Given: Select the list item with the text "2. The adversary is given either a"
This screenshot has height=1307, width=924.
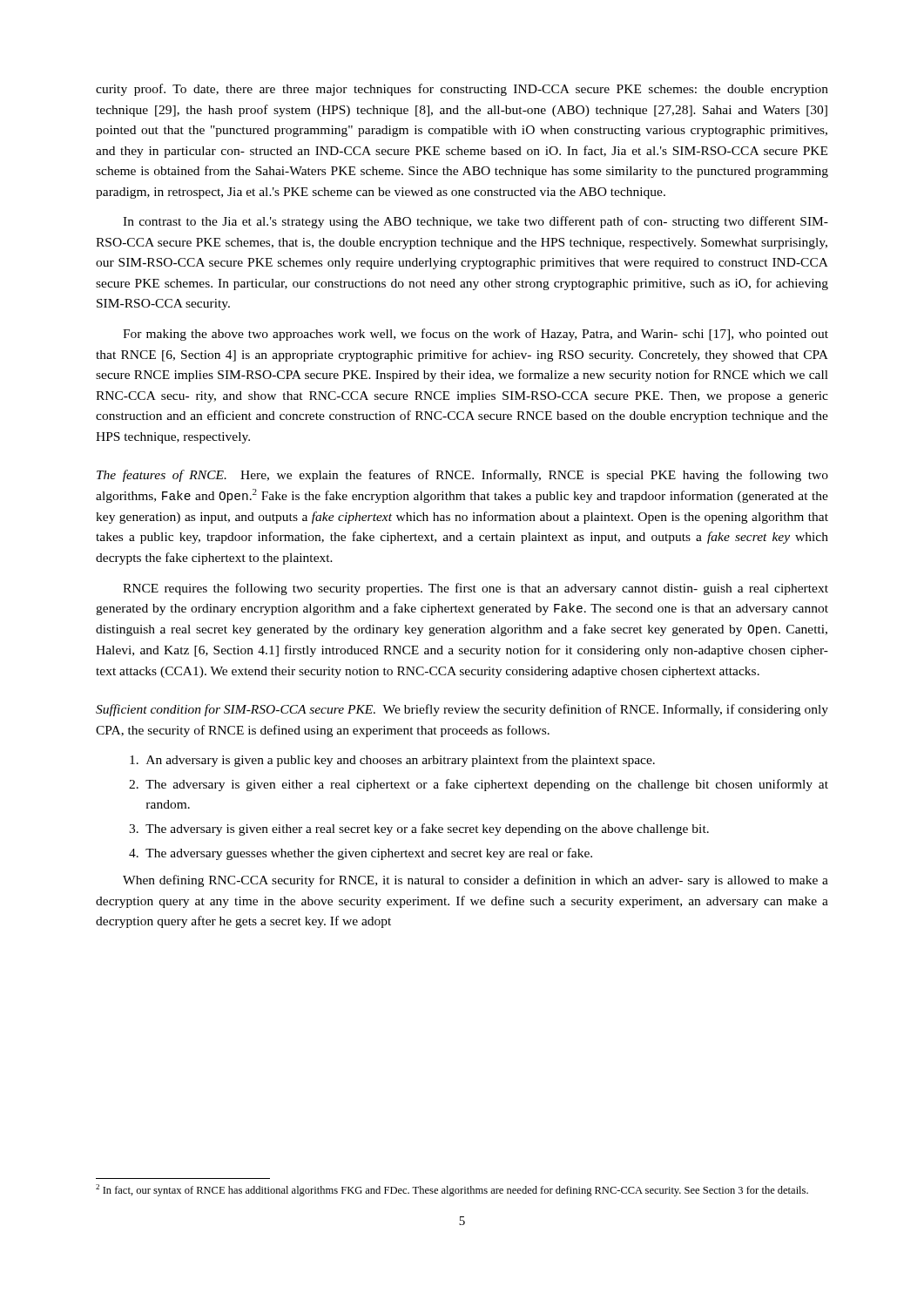Looking at the screenshot, I should [x=472, y=794].
